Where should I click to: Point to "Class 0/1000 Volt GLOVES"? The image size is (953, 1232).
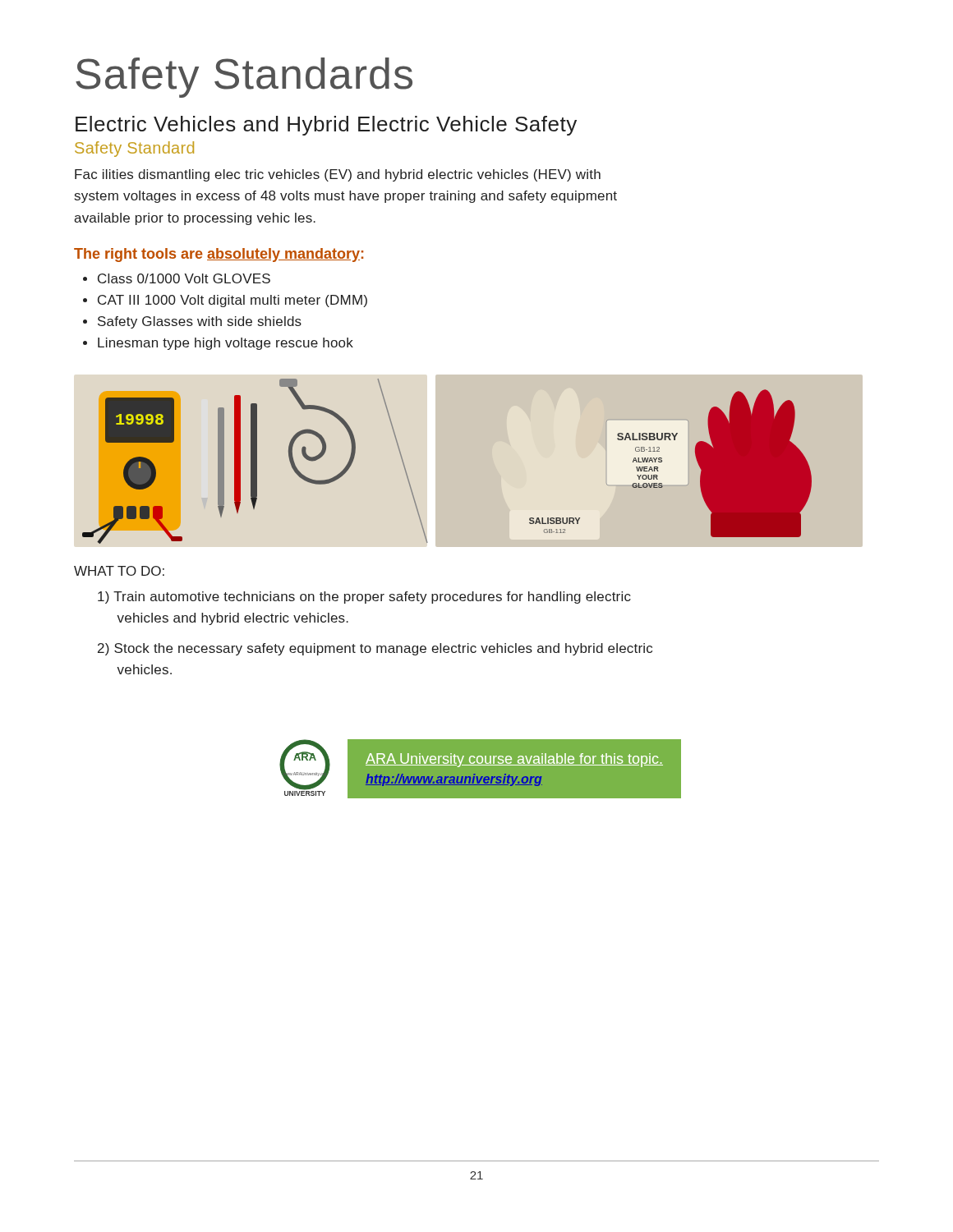[184, 278]
